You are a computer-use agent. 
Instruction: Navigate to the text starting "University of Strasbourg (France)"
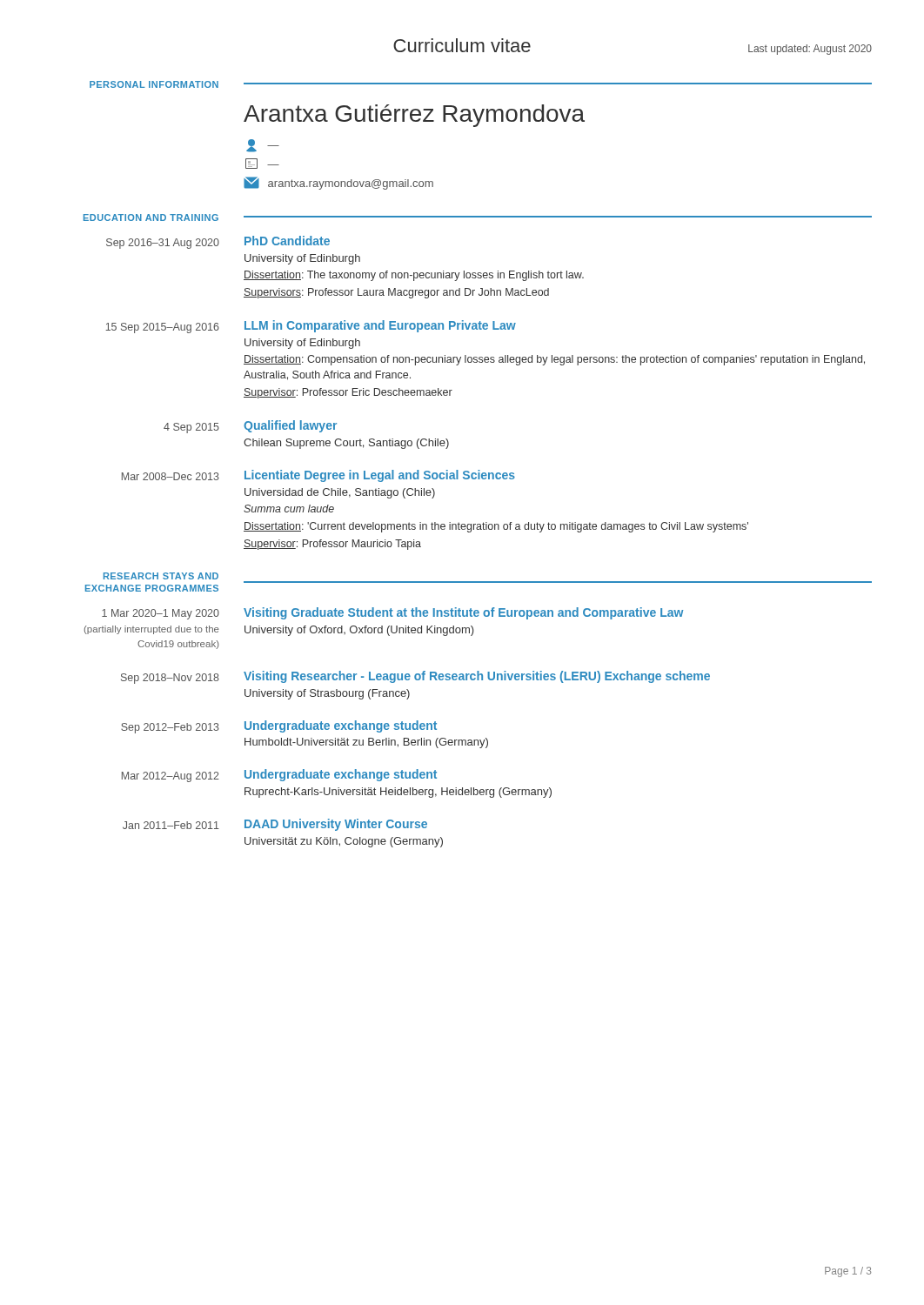coord(327,693)
